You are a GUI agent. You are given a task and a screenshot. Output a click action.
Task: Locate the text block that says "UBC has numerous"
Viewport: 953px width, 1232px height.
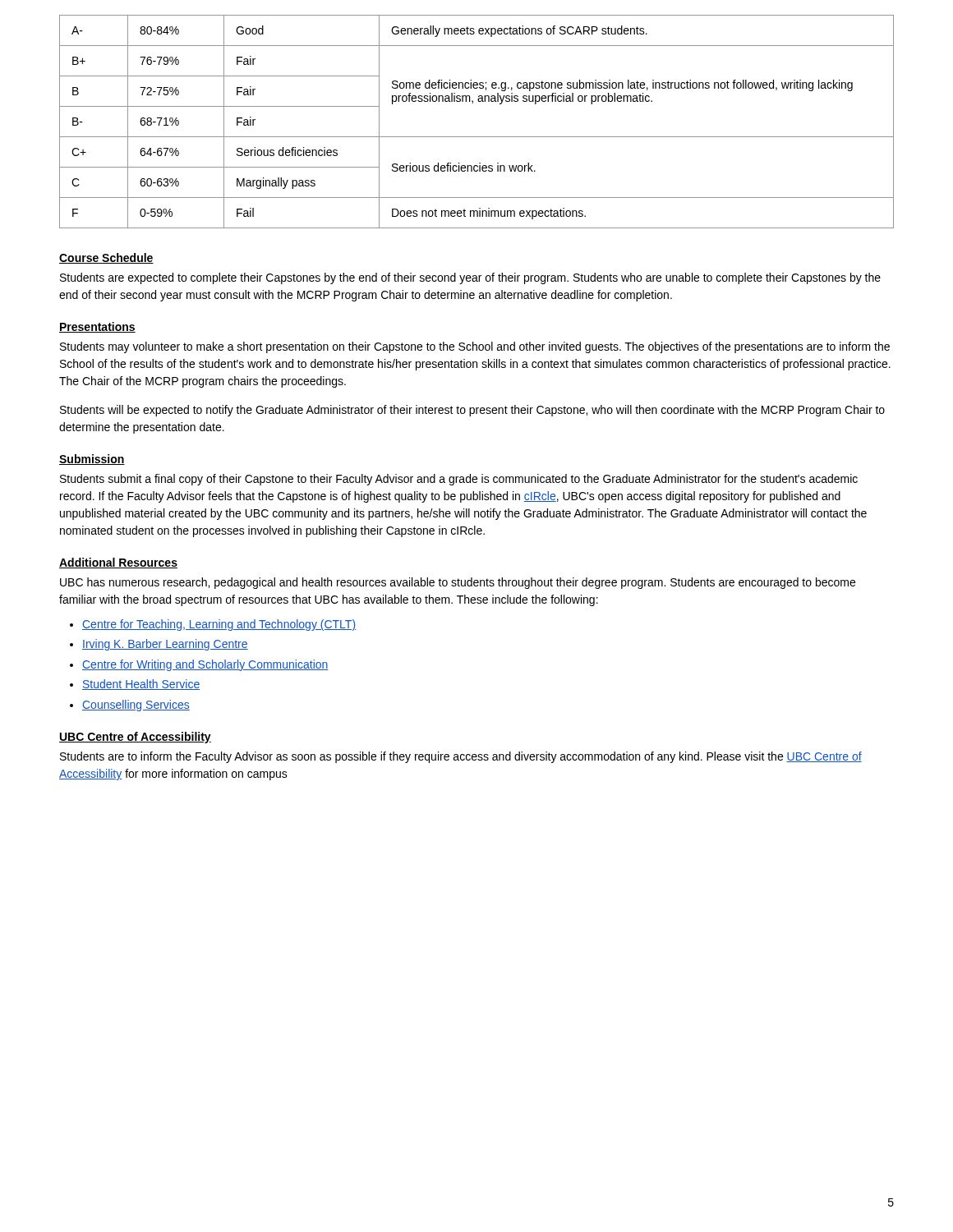(x=476, y=591)
